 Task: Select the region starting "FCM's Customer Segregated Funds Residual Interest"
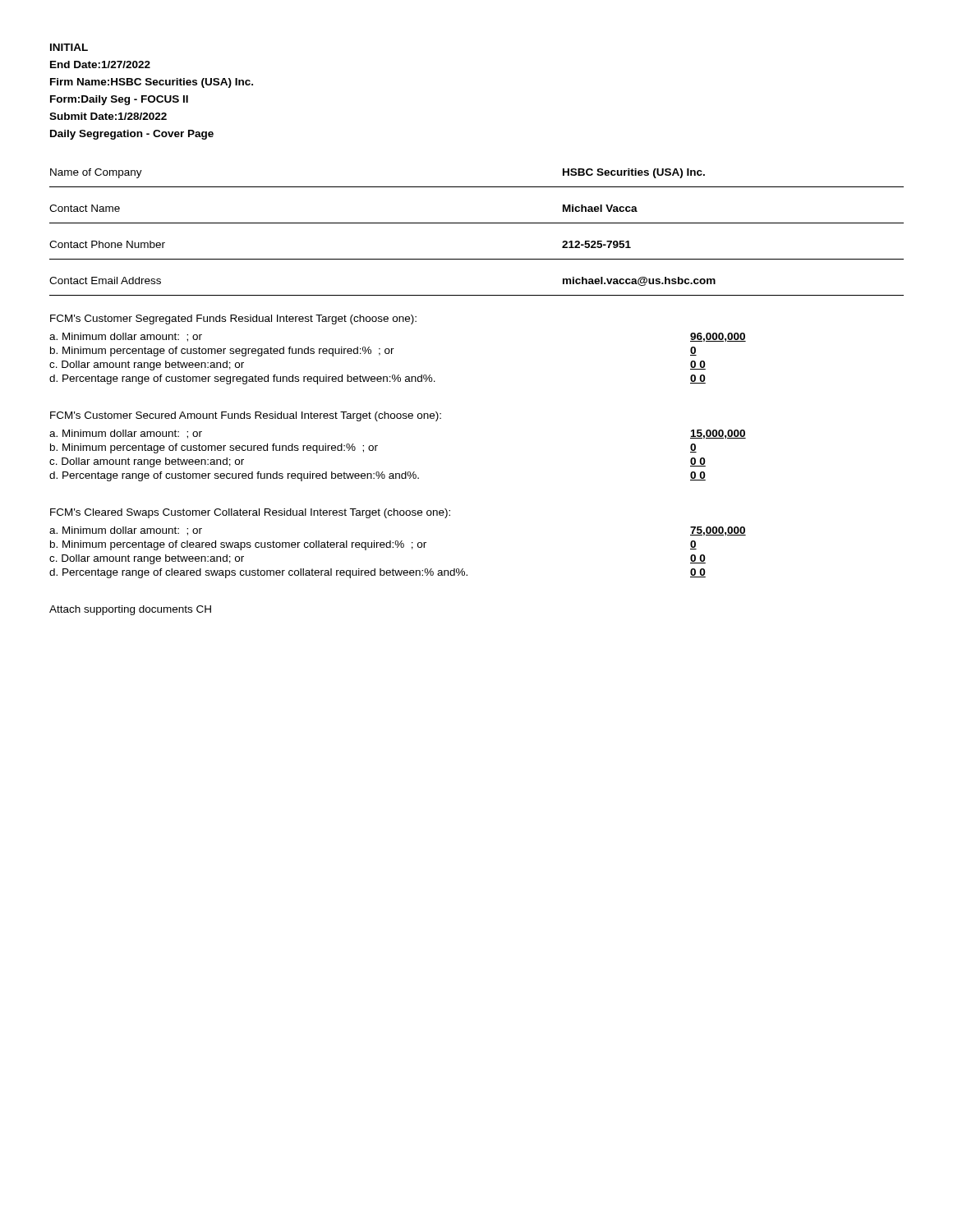pos(233,319)
